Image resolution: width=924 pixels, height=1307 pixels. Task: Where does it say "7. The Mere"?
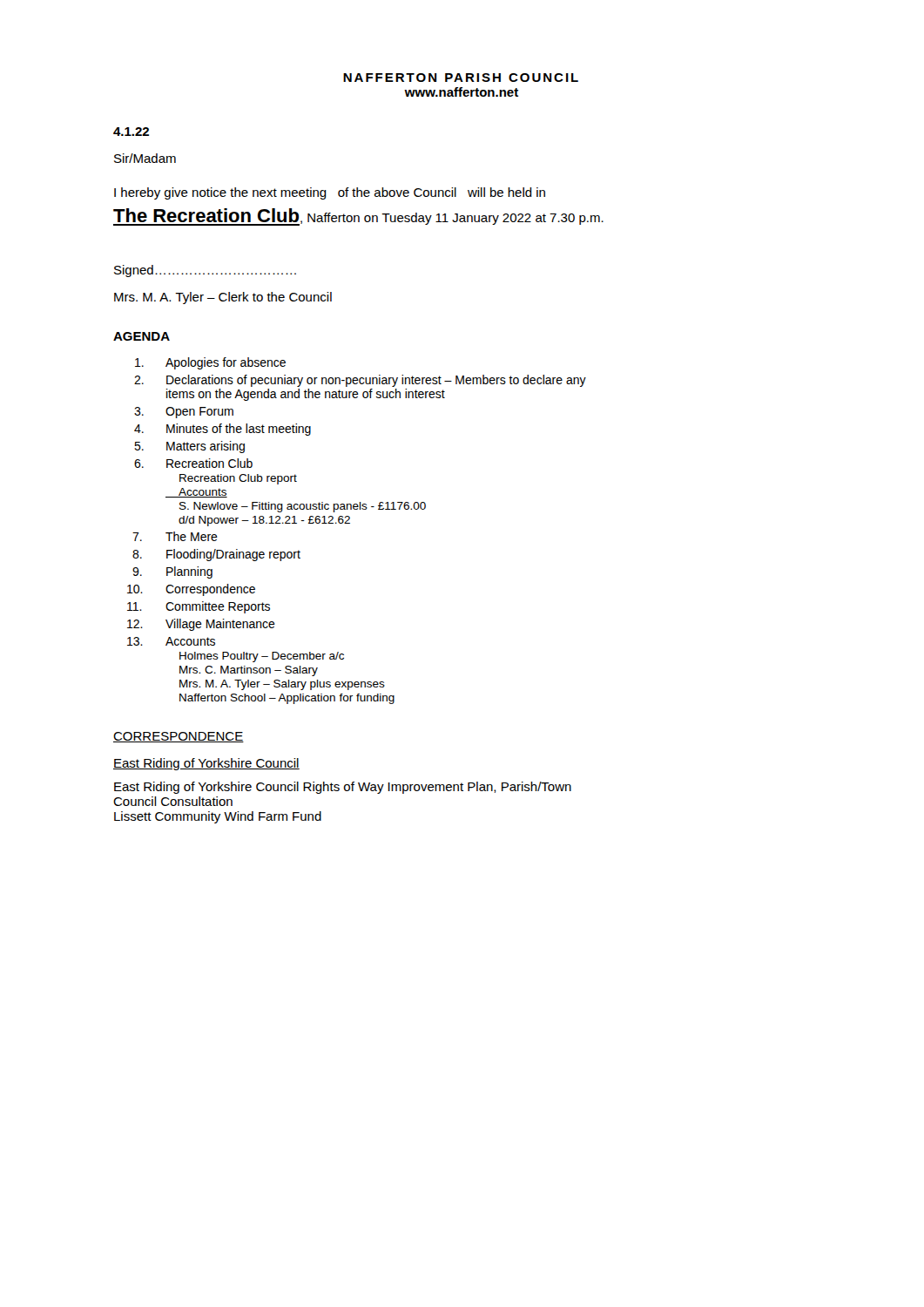click(192, 537)
